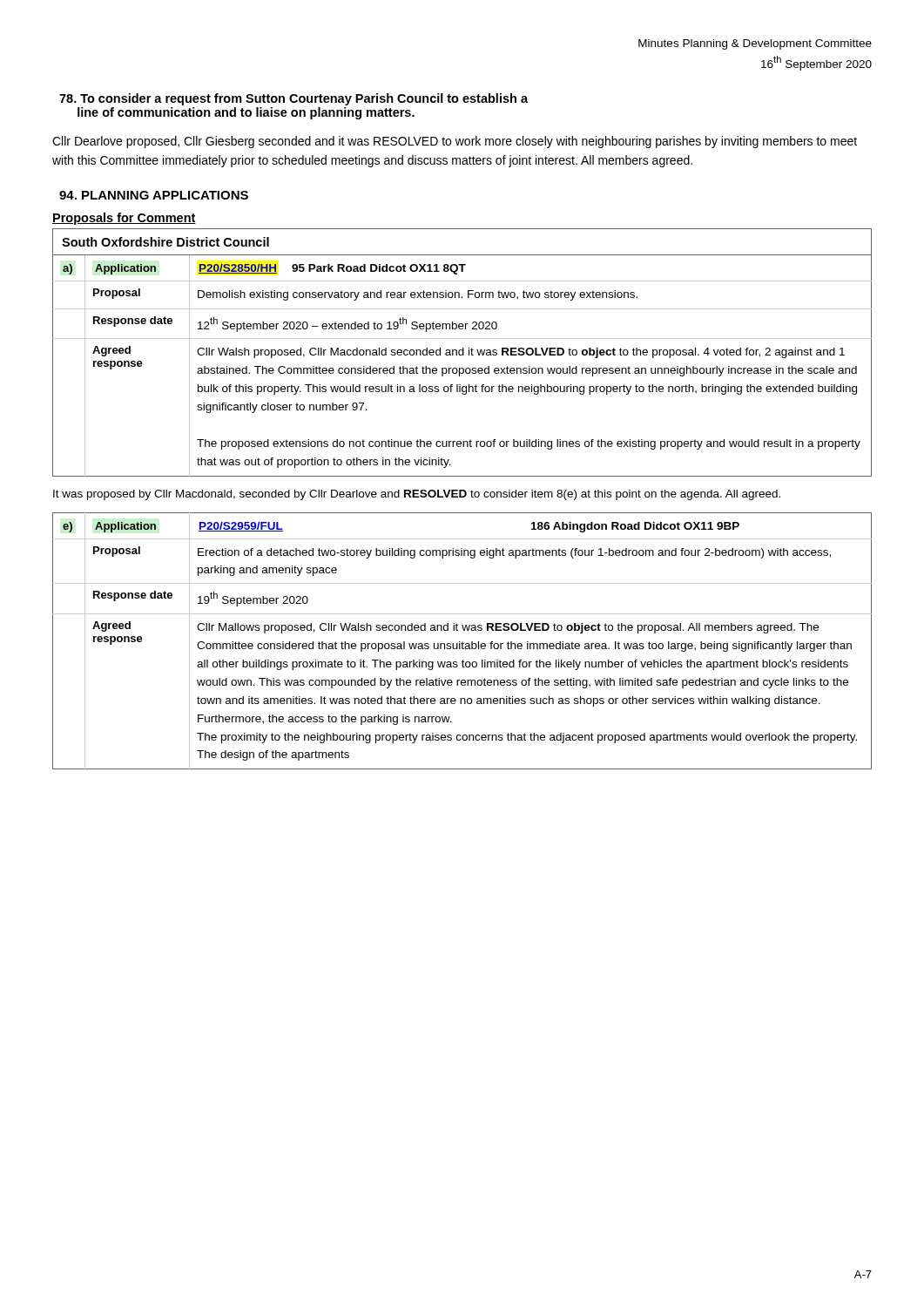
Task: Locate the section header with the text "Proposals for Comment"
Action: coord(124,218)
